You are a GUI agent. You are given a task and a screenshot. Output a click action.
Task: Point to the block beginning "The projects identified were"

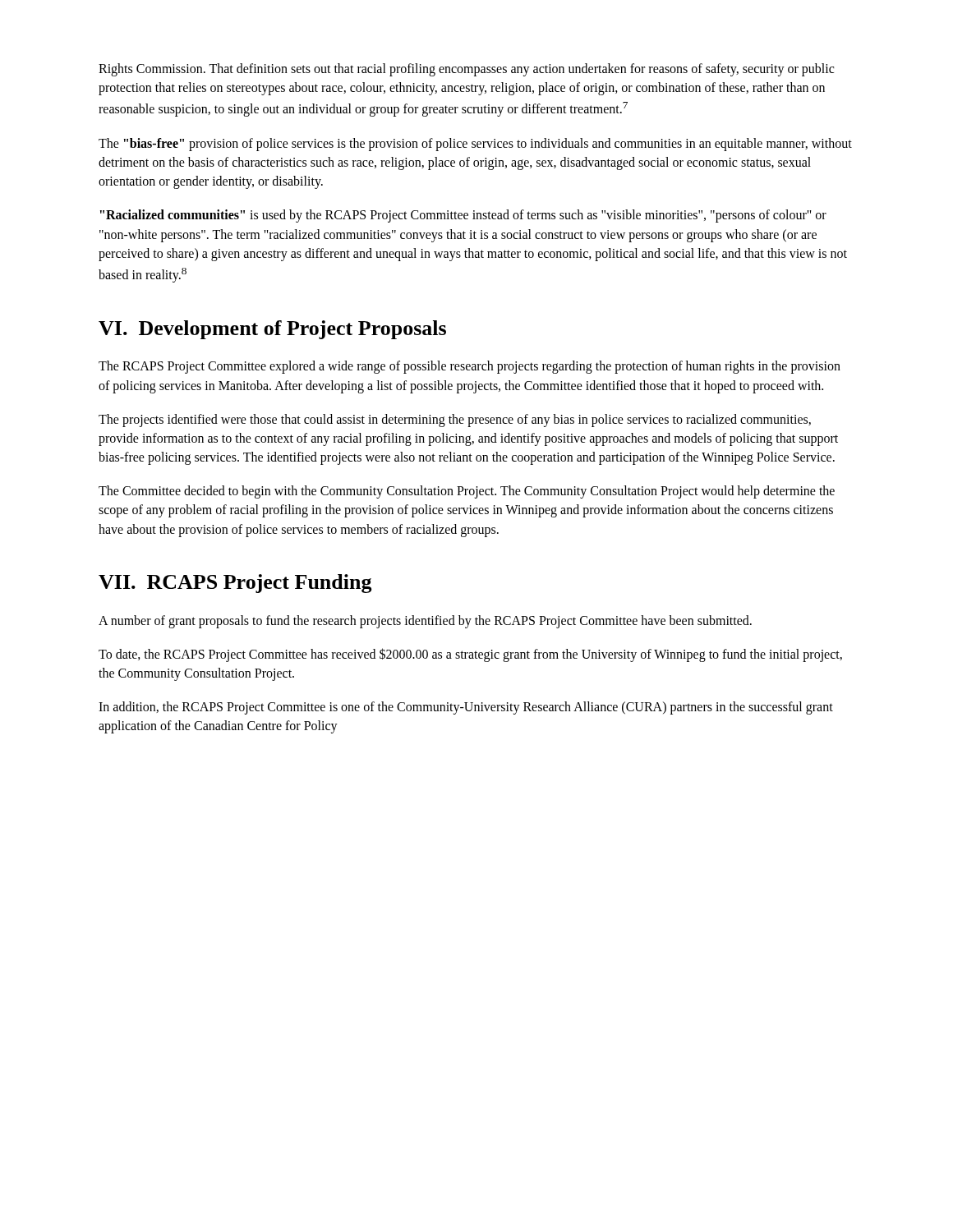click(x=468, y=438)
